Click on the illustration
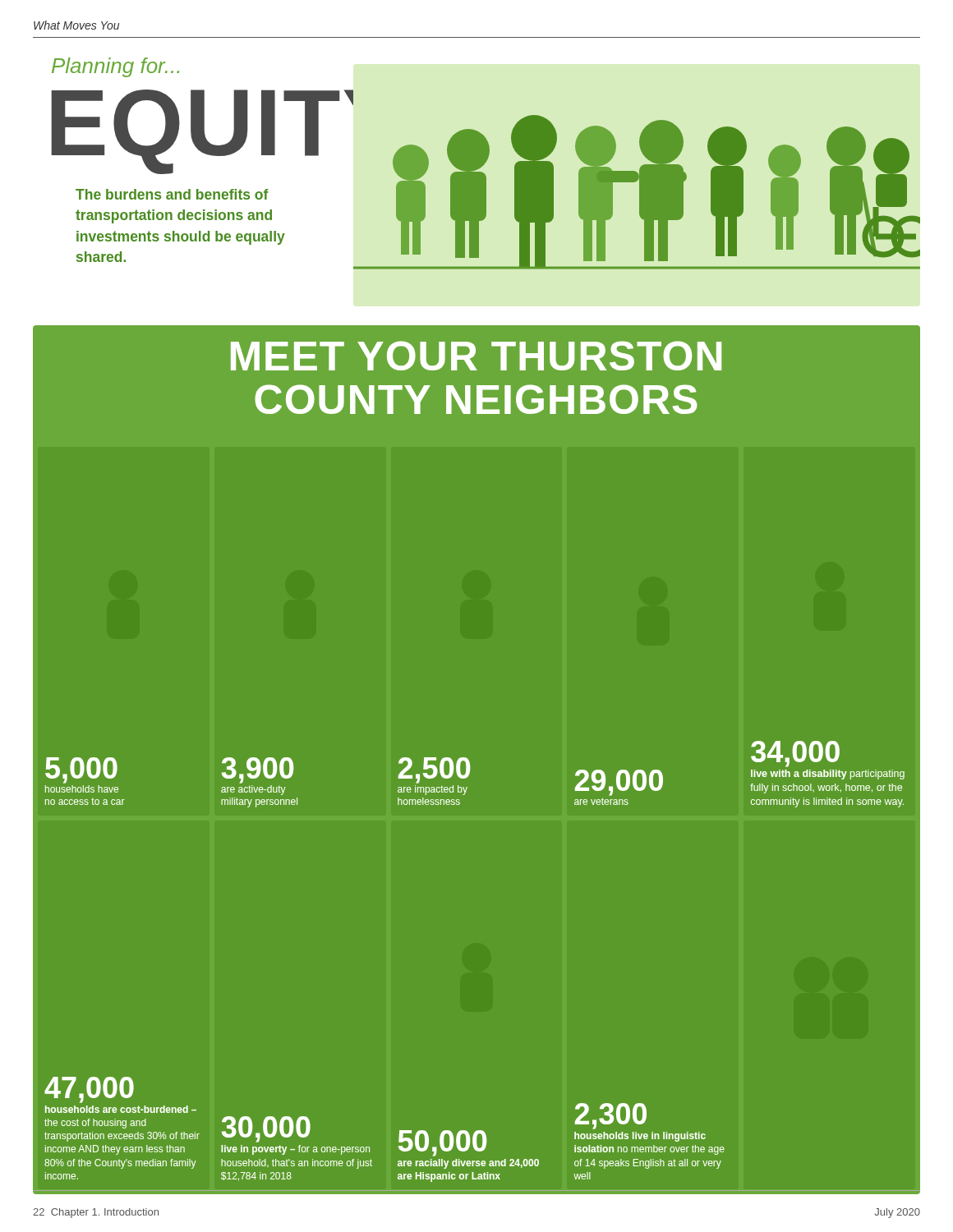 click(637, 185)
